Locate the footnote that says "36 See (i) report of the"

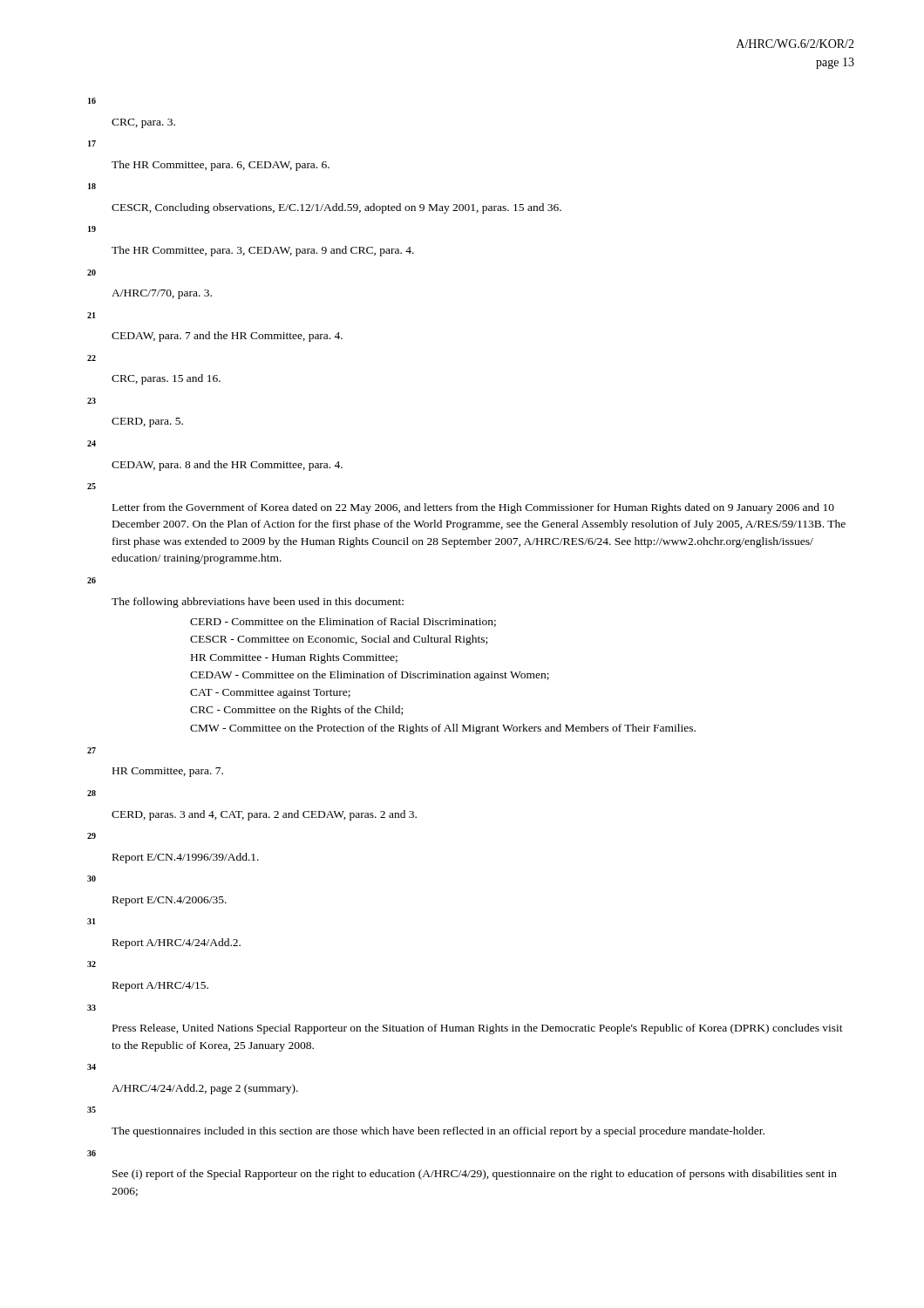471,1174
